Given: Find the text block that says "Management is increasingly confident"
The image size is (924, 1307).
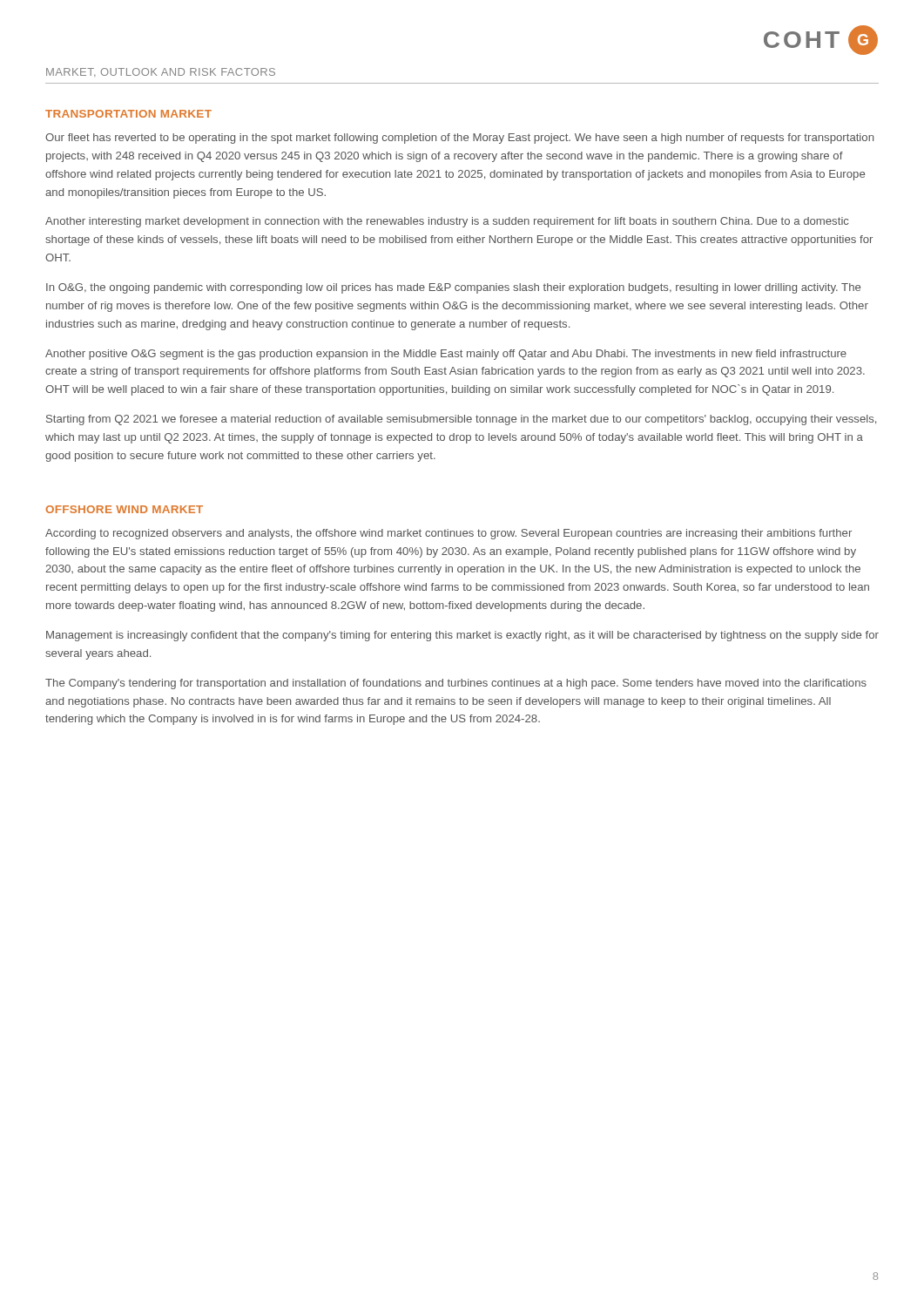Looking at the screenshot, I should [x=462, y=644].
